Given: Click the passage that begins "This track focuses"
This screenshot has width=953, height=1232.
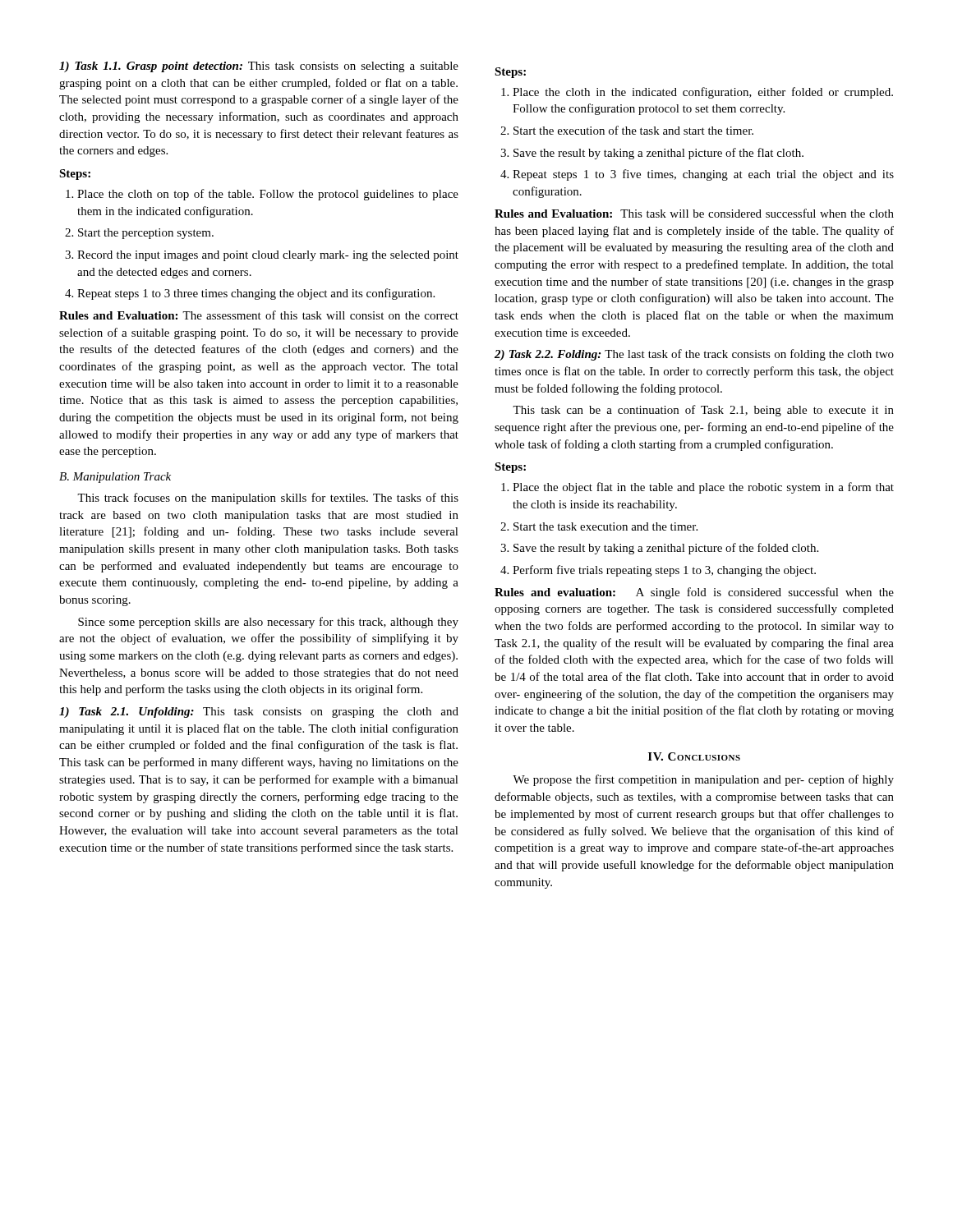Looking at the screenshot, I should click(259, 549).
